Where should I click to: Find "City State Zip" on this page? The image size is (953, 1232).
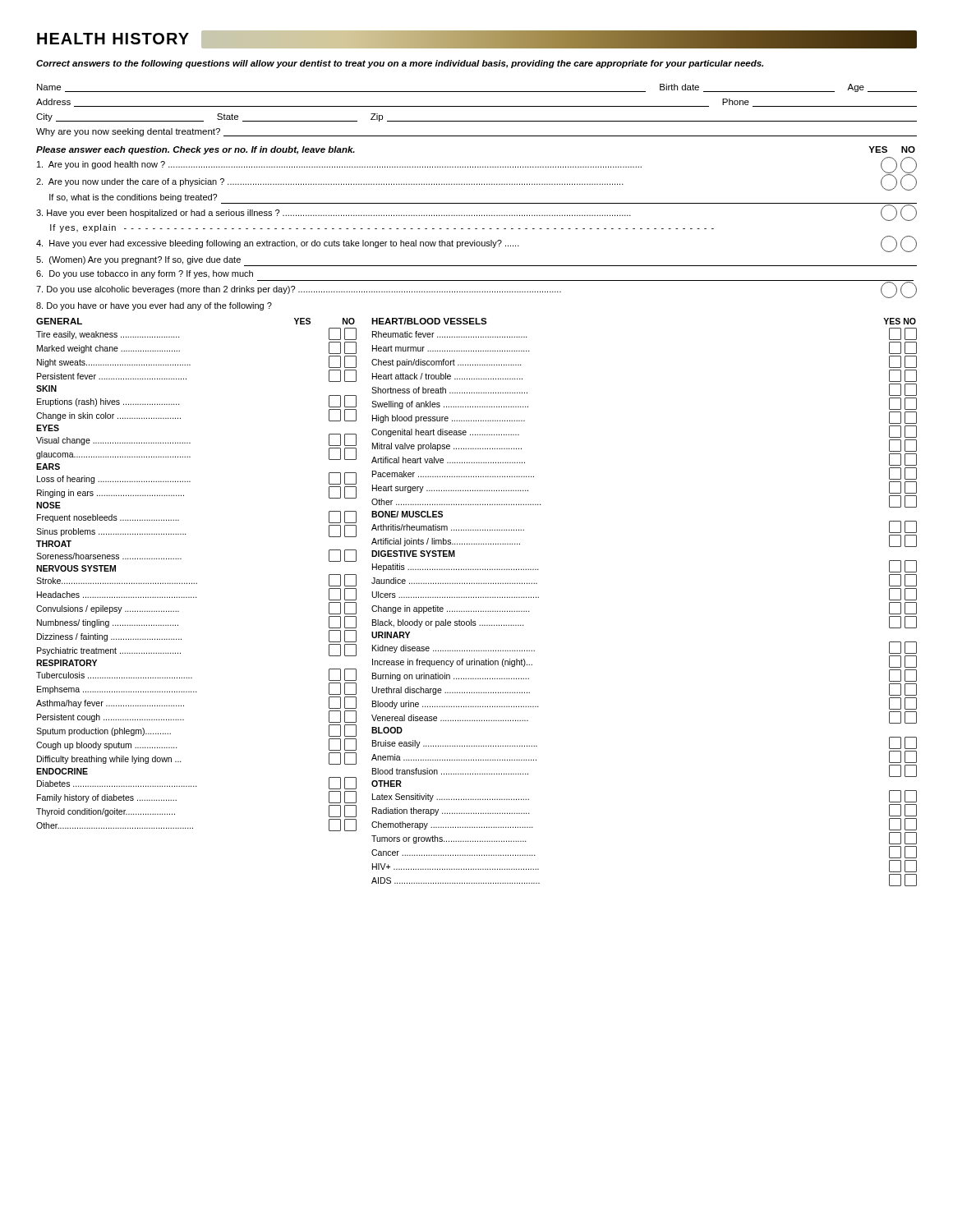click(x=476, y=115)
